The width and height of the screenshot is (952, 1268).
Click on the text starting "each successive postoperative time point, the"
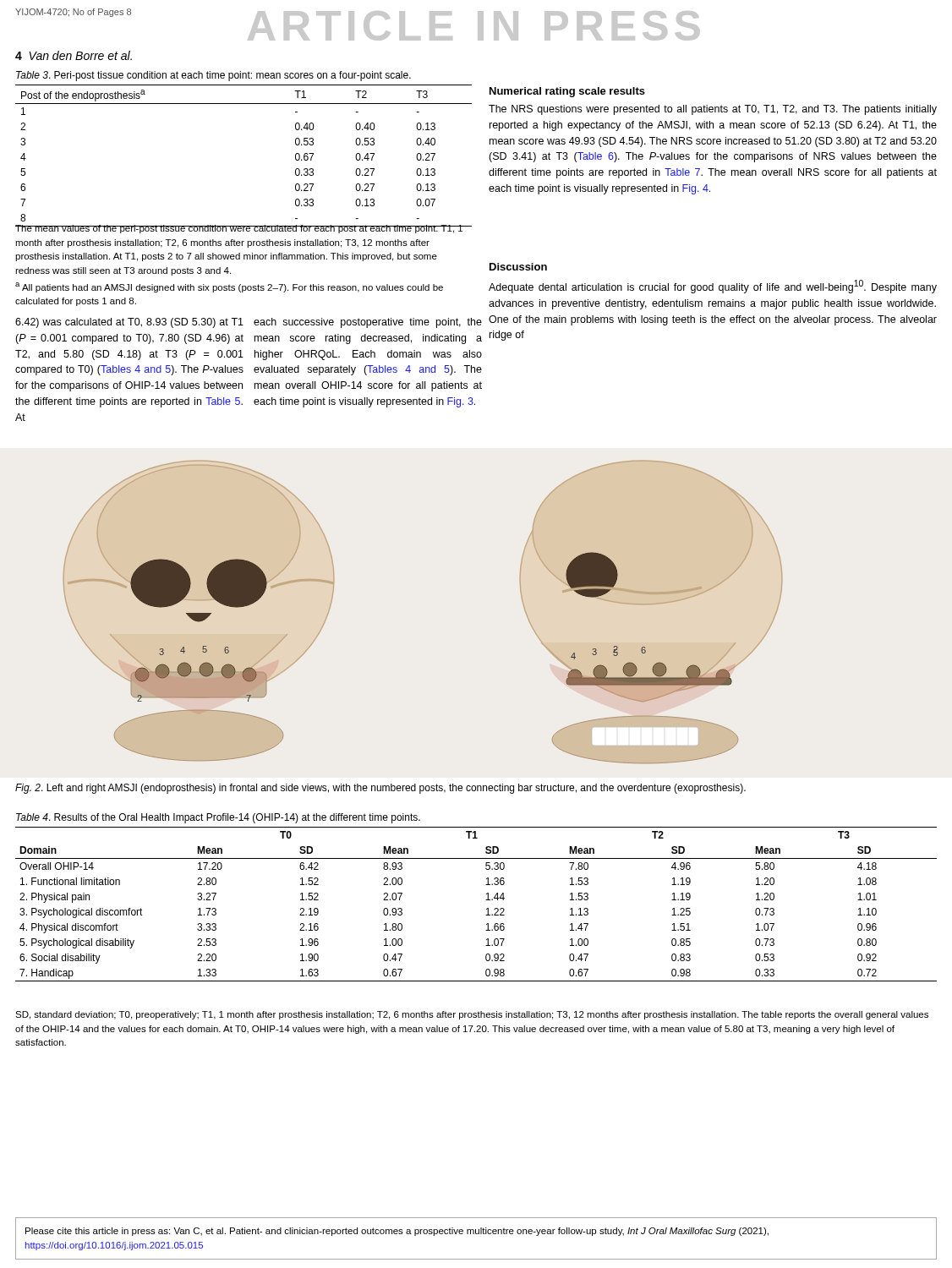pos(368,362)
